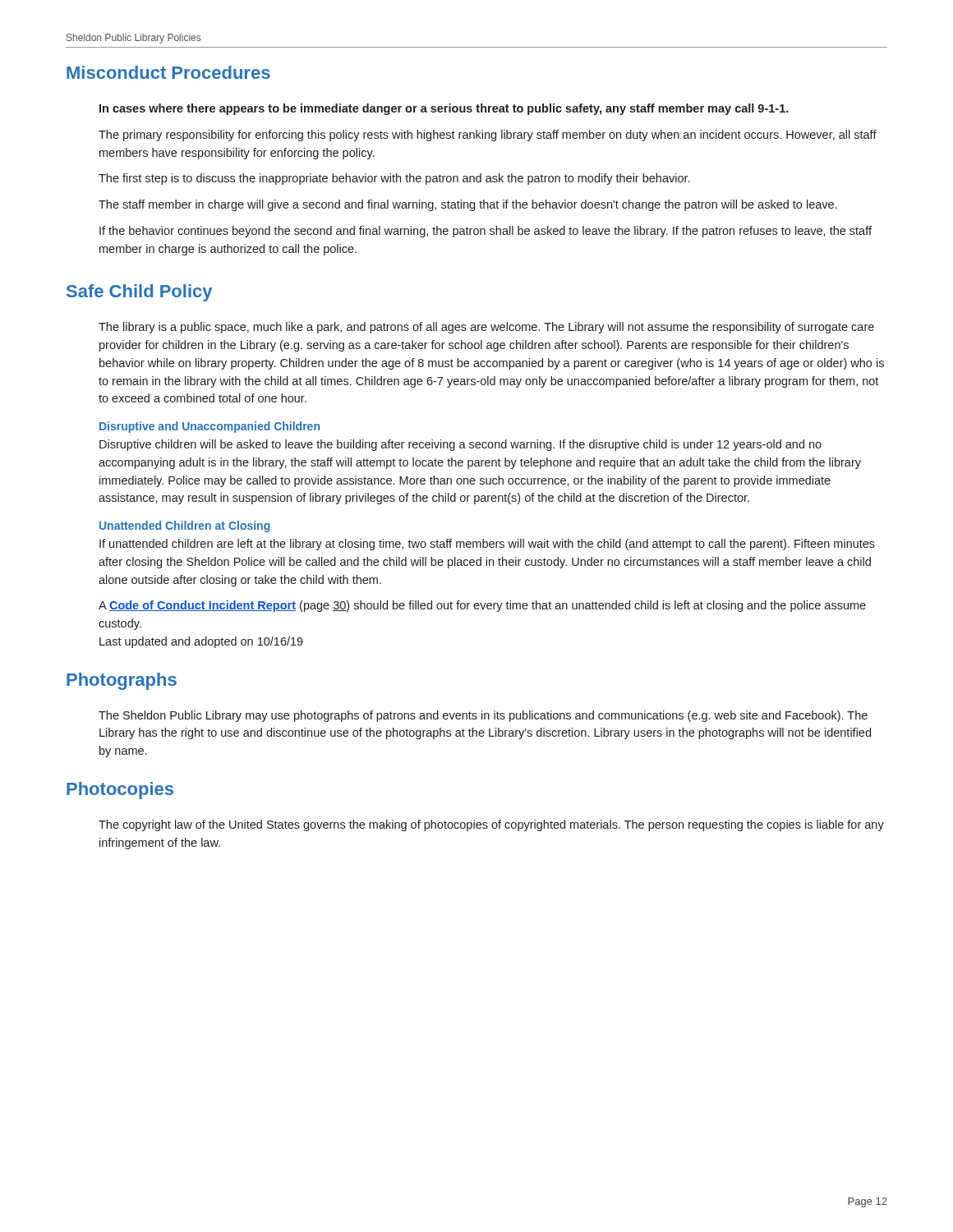The width and height of the screenshot is (953, 1232).
Task: Locate the section header that opens with "Disruptive and Unaccompanied"
Action: 209,427
